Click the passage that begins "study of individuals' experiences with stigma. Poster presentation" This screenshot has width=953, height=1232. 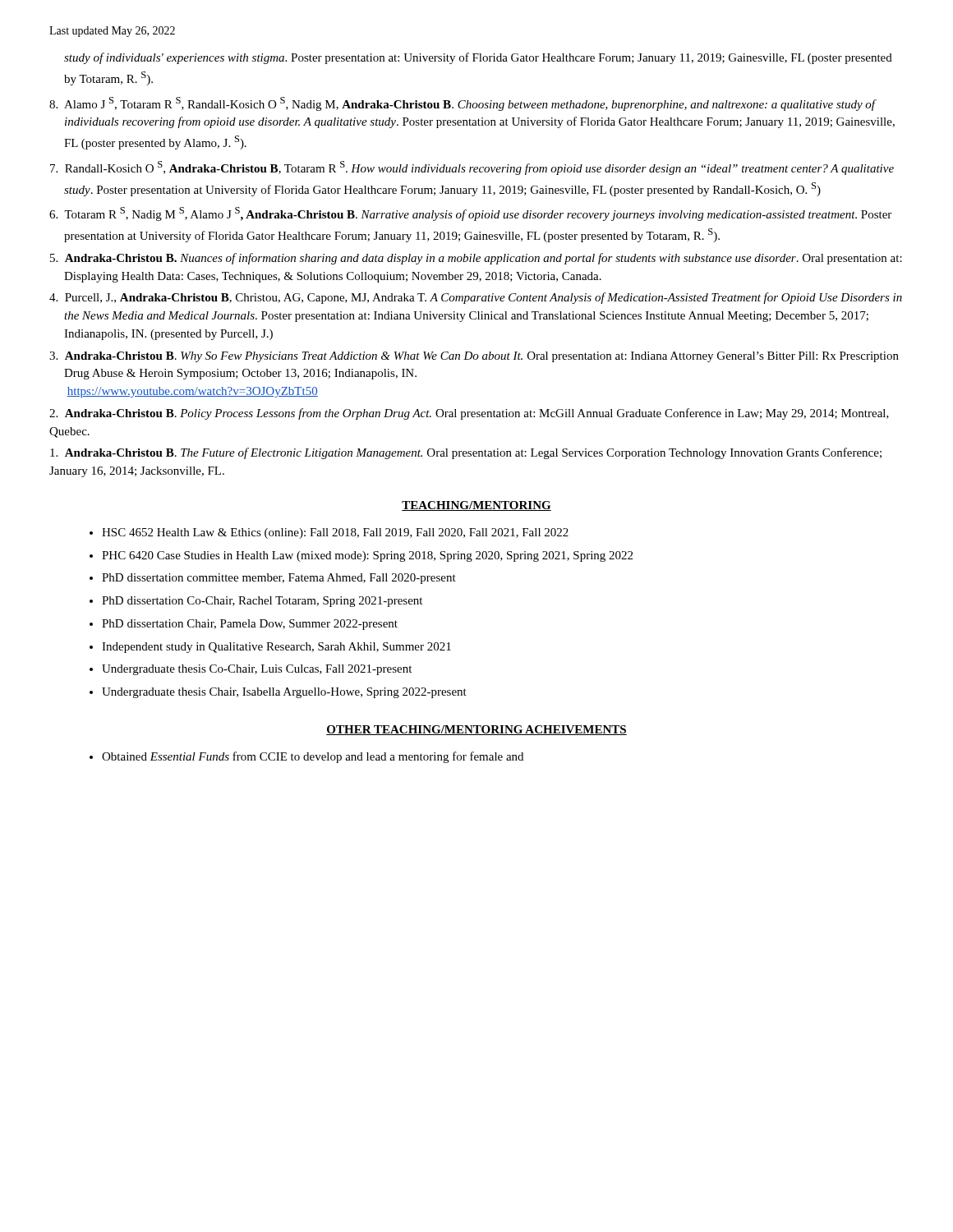[x=478, y=68]
